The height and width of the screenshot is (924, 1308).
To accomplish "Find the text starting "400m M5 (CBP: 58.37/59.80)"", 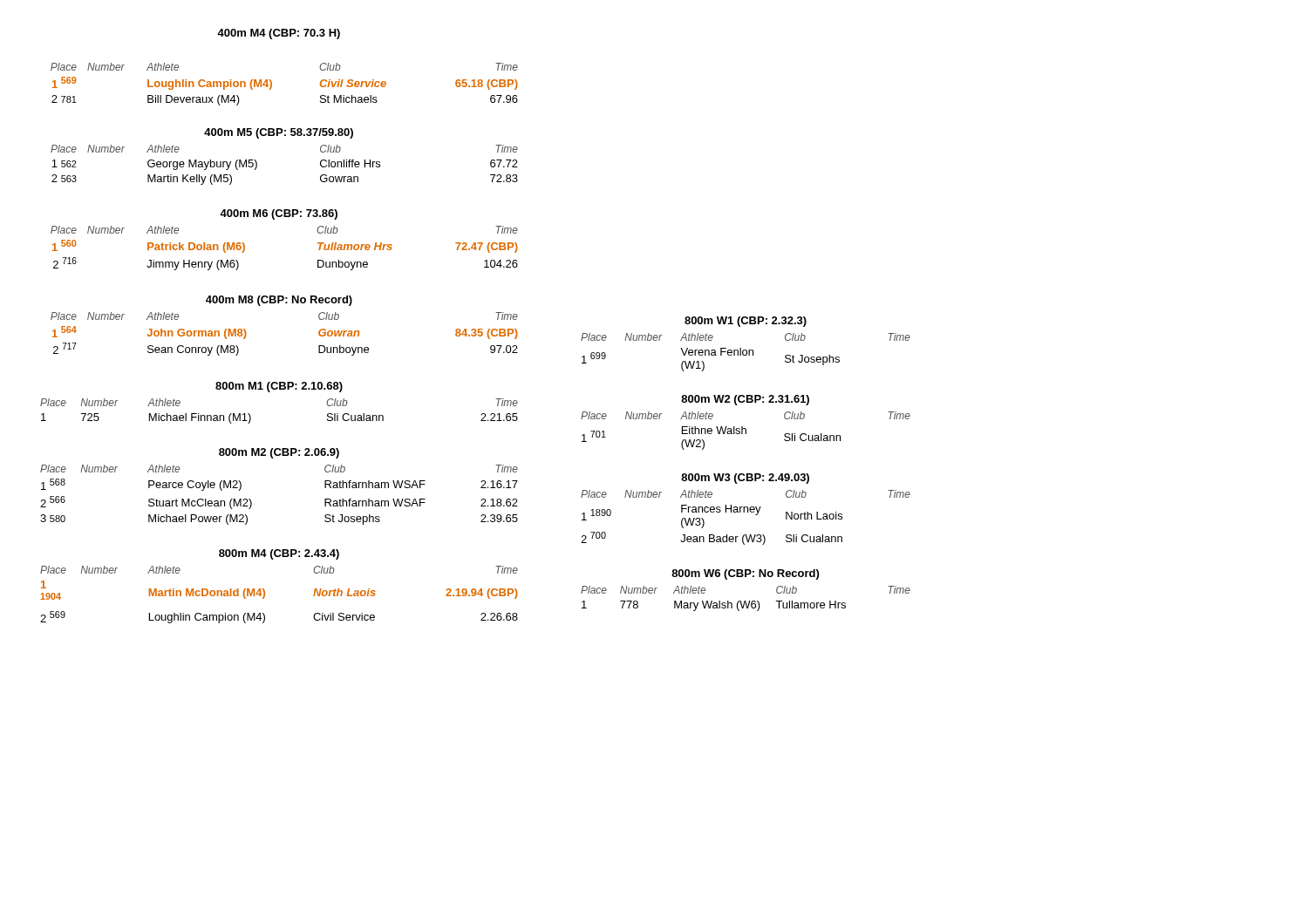I will [279, 132].
